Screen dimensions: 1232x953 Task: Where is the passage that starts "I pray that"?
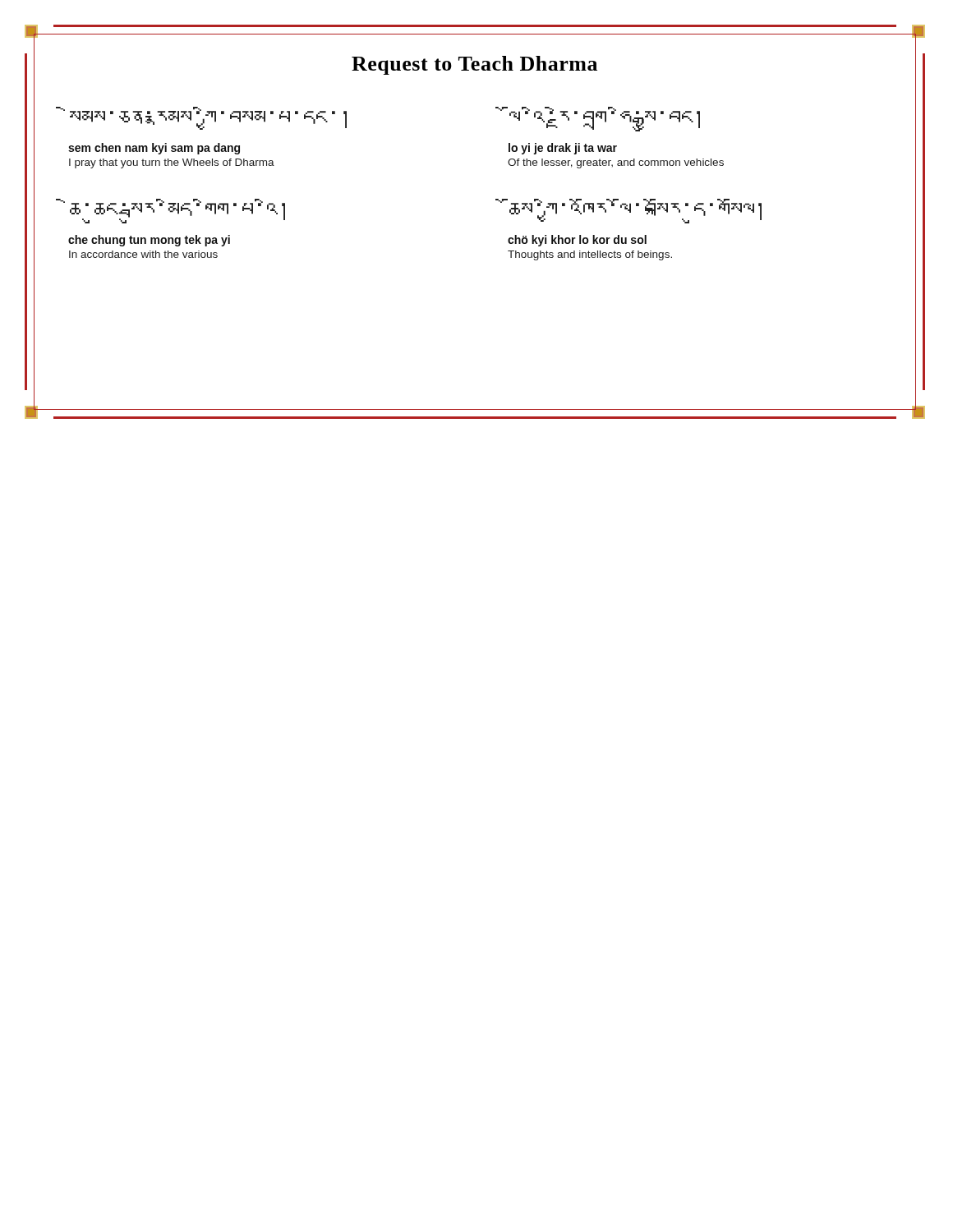171,162
